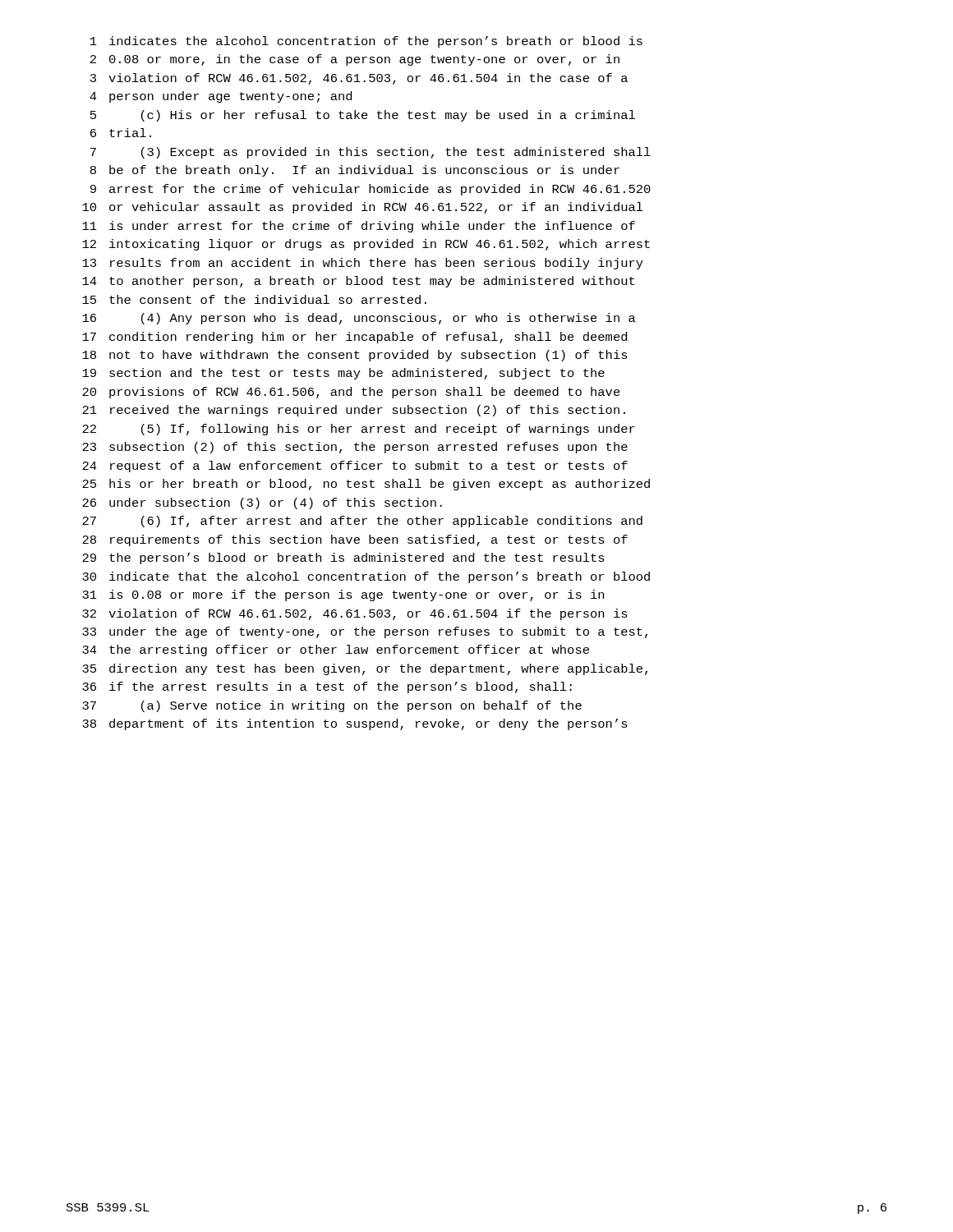Find the block on this page that starts "27 (6) If,"
953x1232 pixels.
click(x=476, y=605)
